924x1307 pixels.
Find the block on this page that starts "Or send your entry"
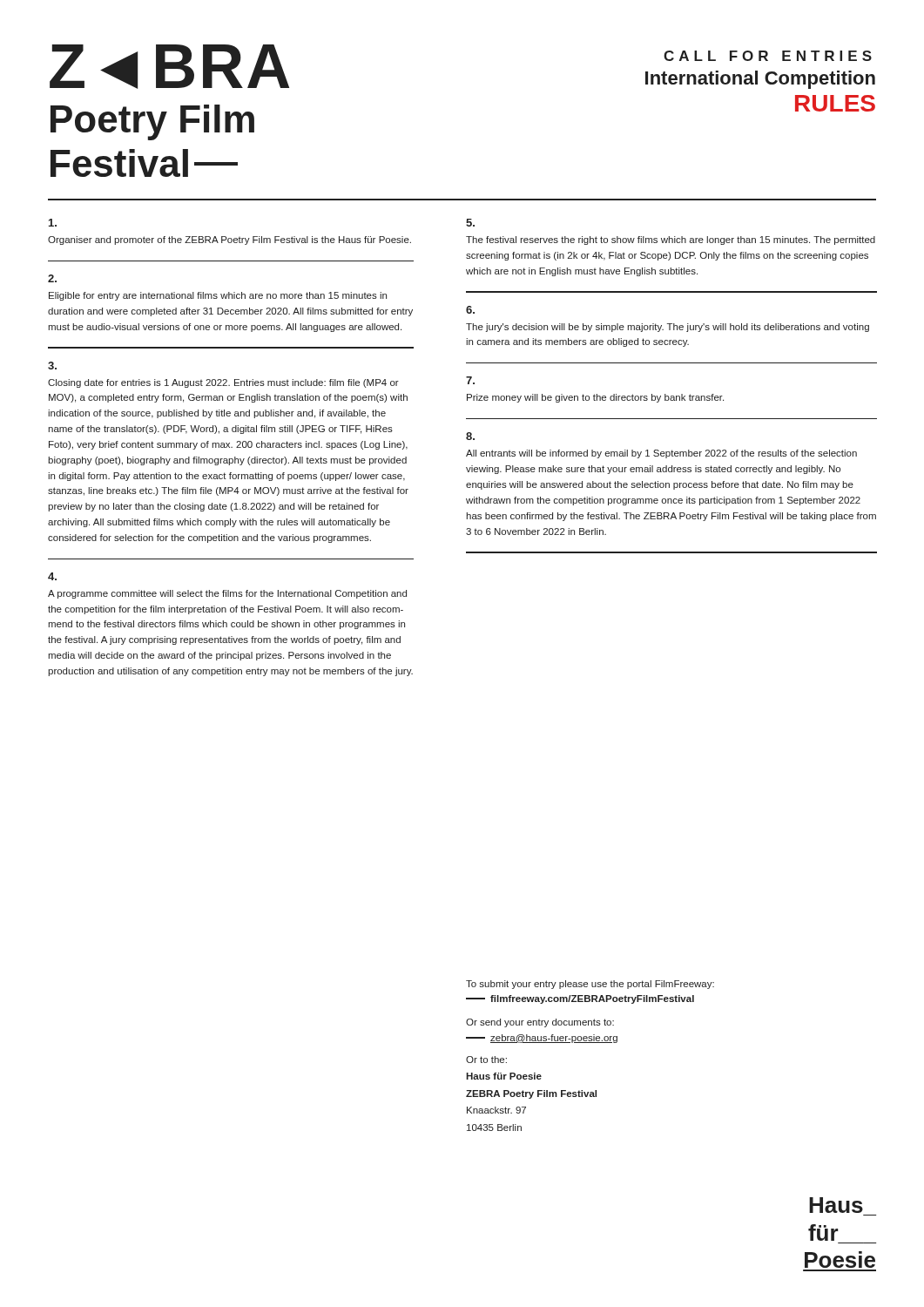tap(540, 1022)
